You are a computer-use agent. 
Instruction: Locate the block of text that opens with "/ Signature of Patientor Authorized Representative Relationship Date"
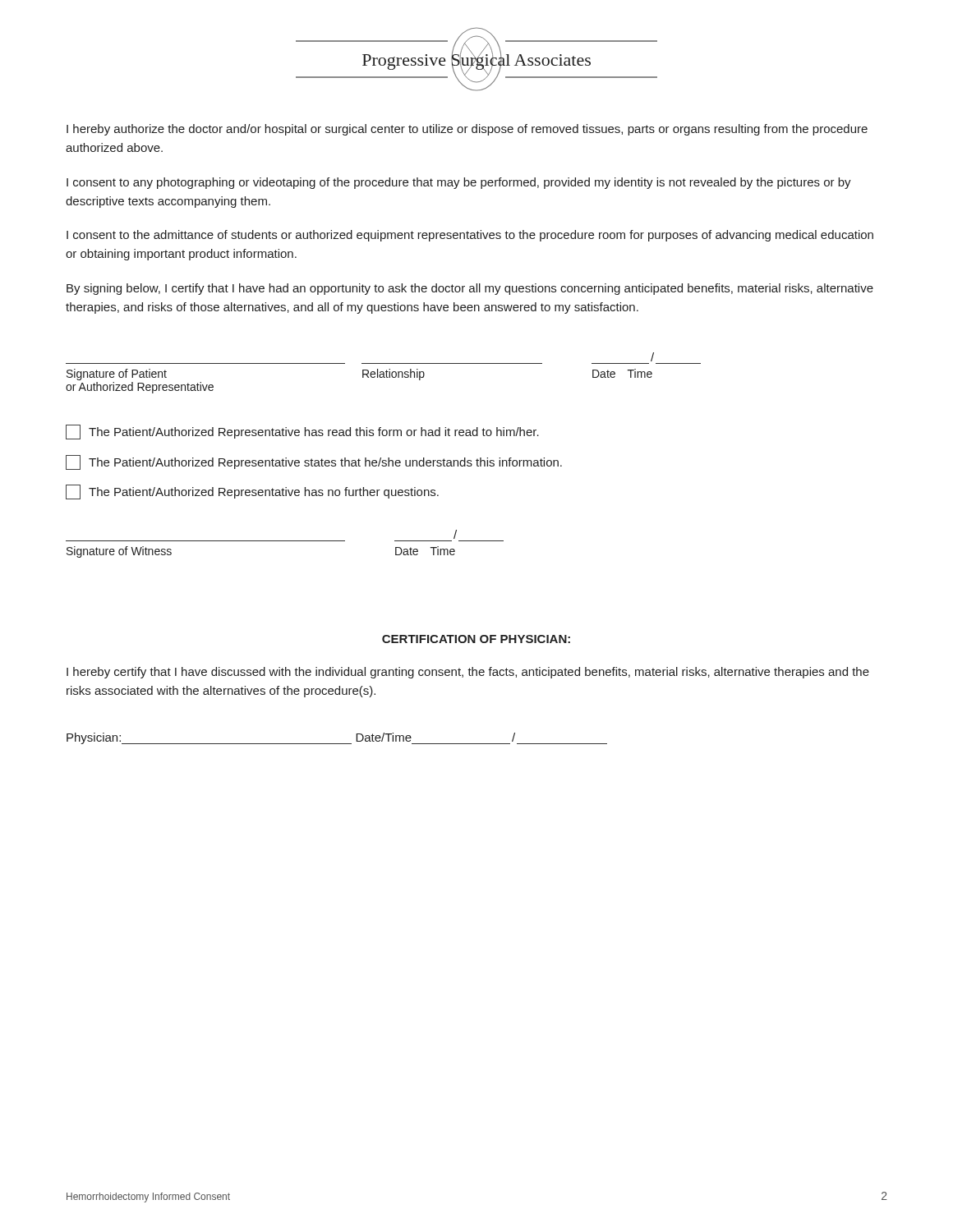(476, 371)
